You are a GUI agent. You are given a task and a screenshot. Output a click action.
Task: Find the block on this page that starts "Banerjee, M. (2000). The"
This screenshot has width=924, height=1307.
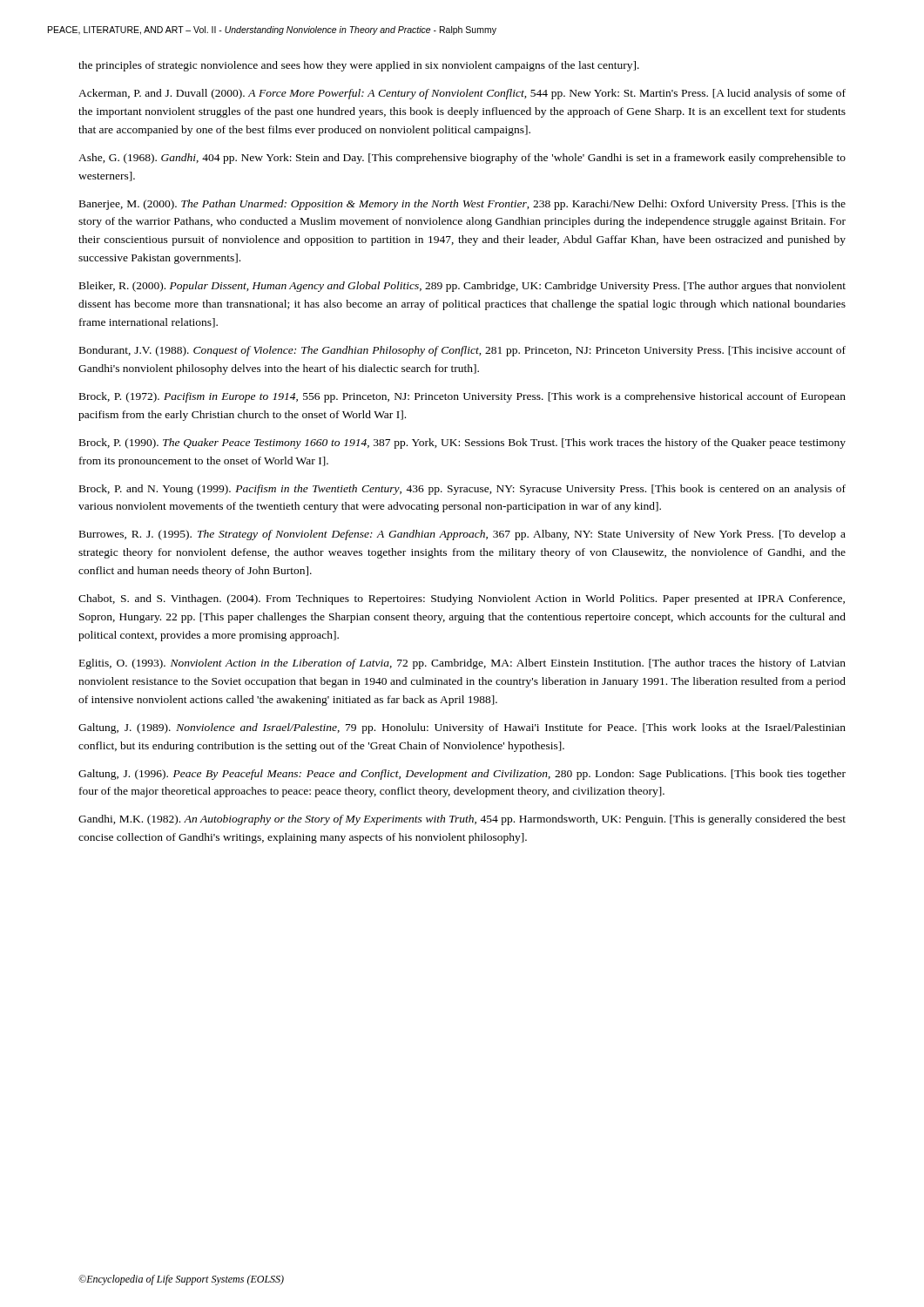(x=462, y=230)
